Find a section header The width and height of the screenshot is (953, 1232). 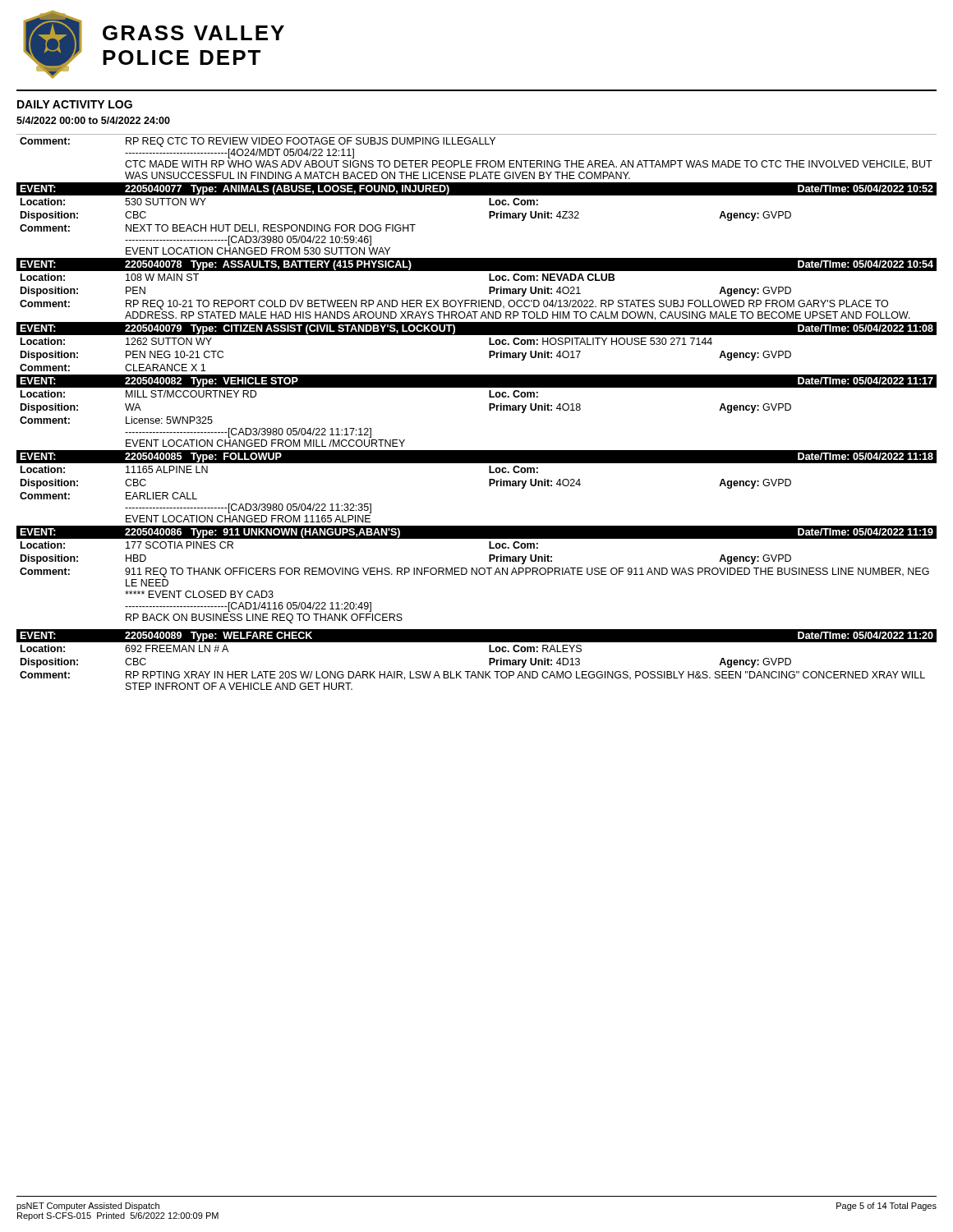coord(476,112)
